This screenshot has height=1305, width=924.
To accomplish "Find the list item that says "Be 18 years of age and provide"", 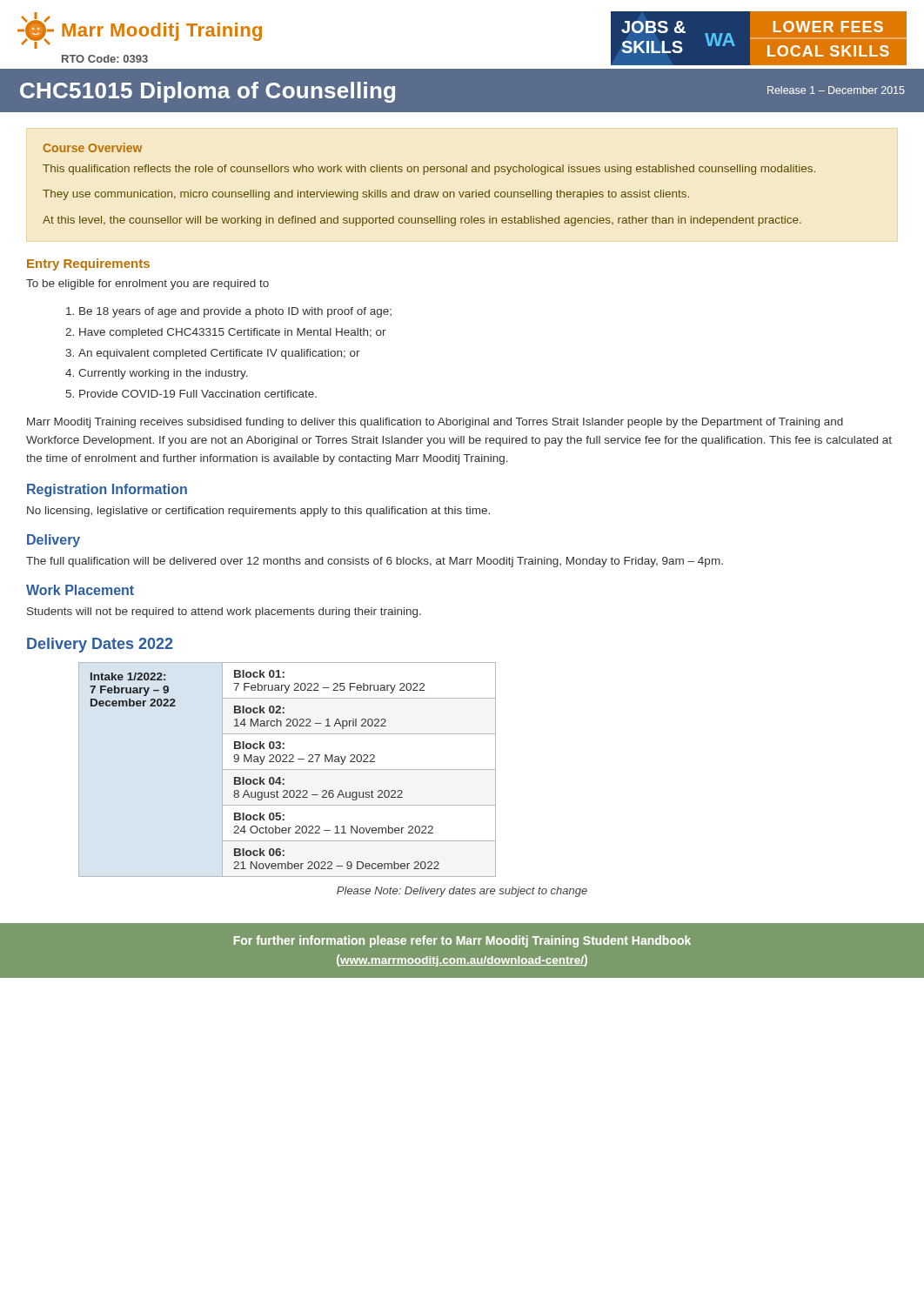I will click(235, 311).
